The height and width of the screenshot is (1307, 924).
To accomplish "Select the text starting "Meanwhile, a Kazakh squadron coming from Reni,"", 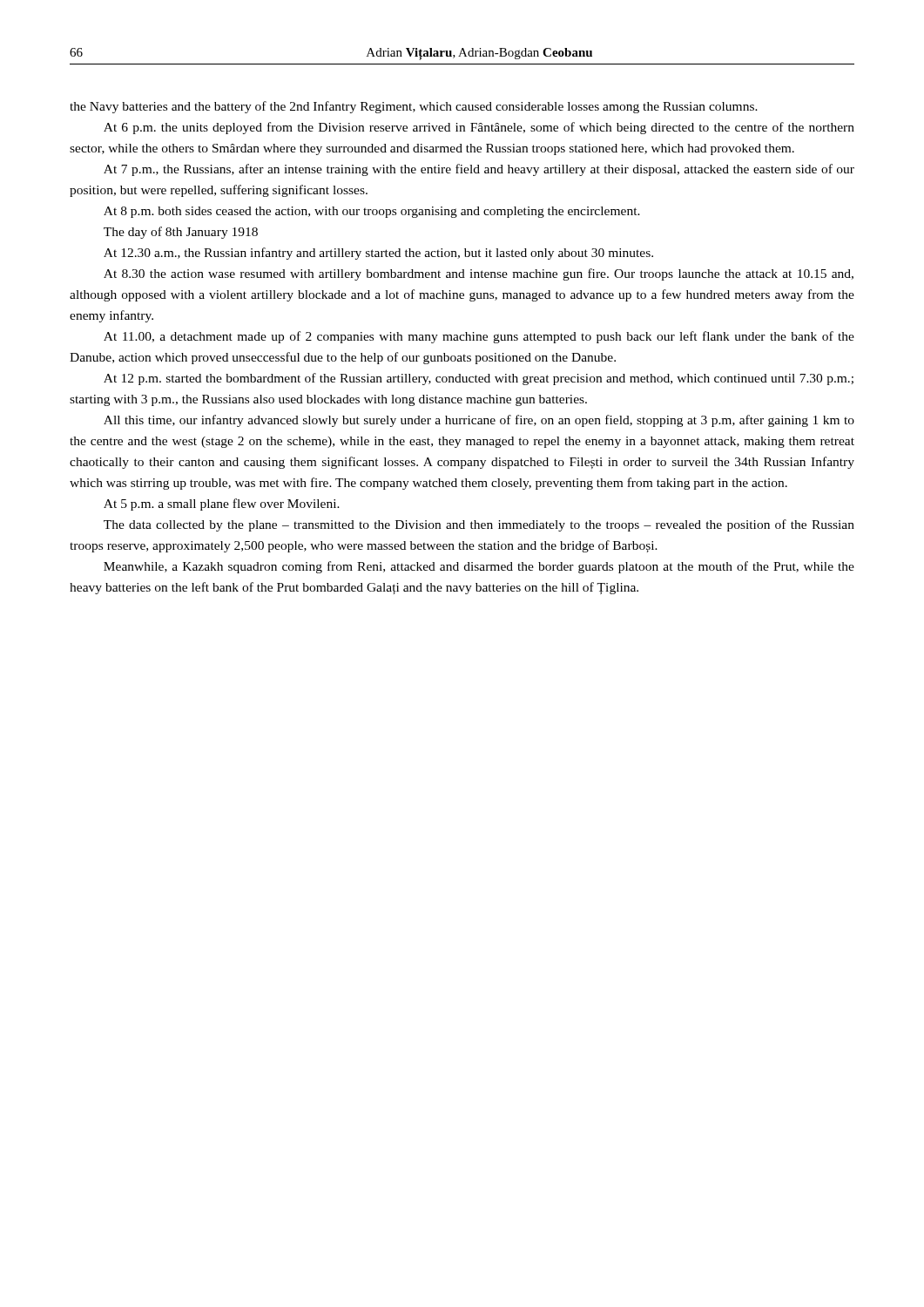I will tap(462, 577).
